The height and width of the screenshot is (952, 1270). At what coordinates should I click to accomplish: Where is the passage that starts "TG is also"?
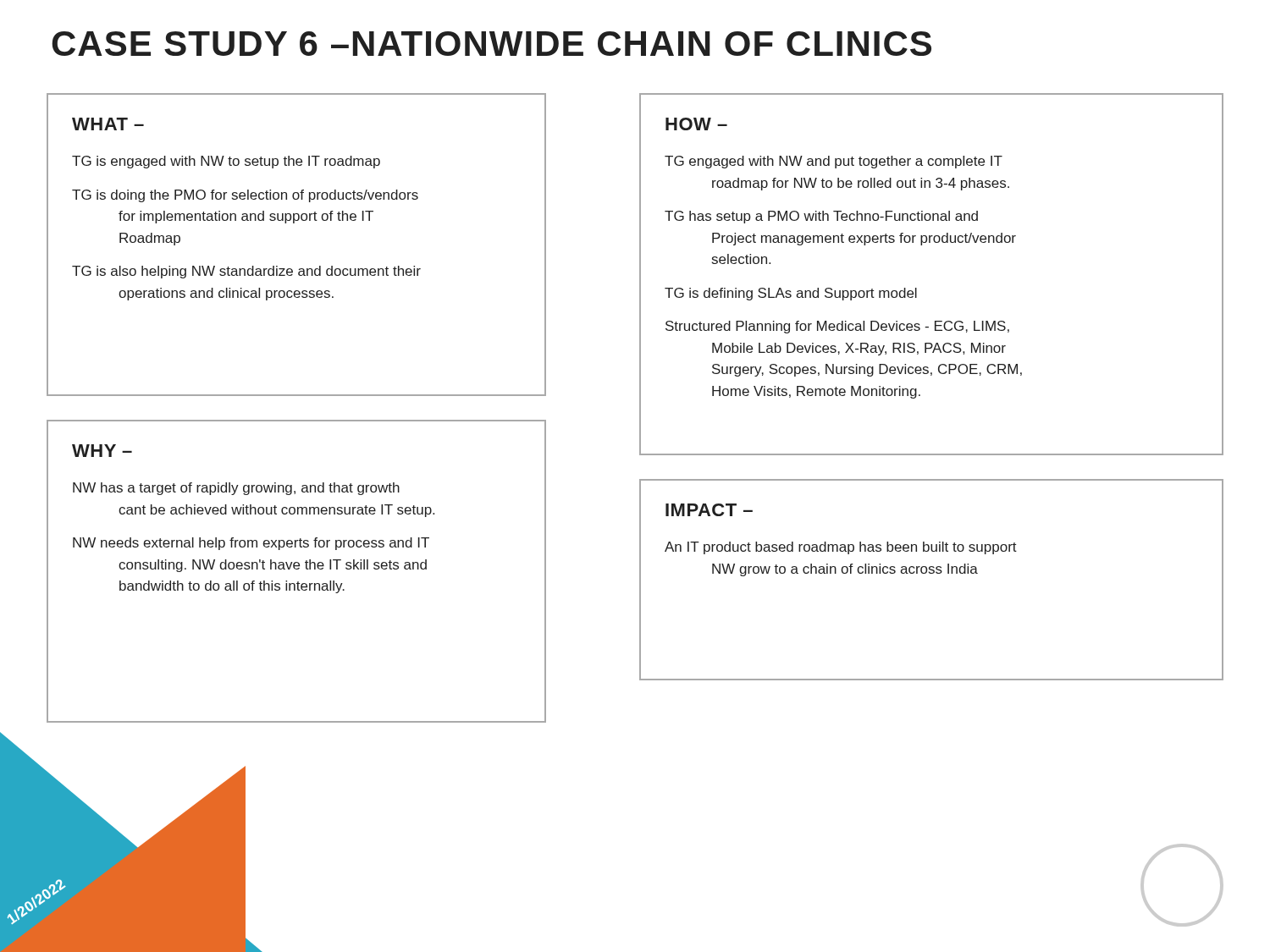pyautogui.click(x=296, y=283)
